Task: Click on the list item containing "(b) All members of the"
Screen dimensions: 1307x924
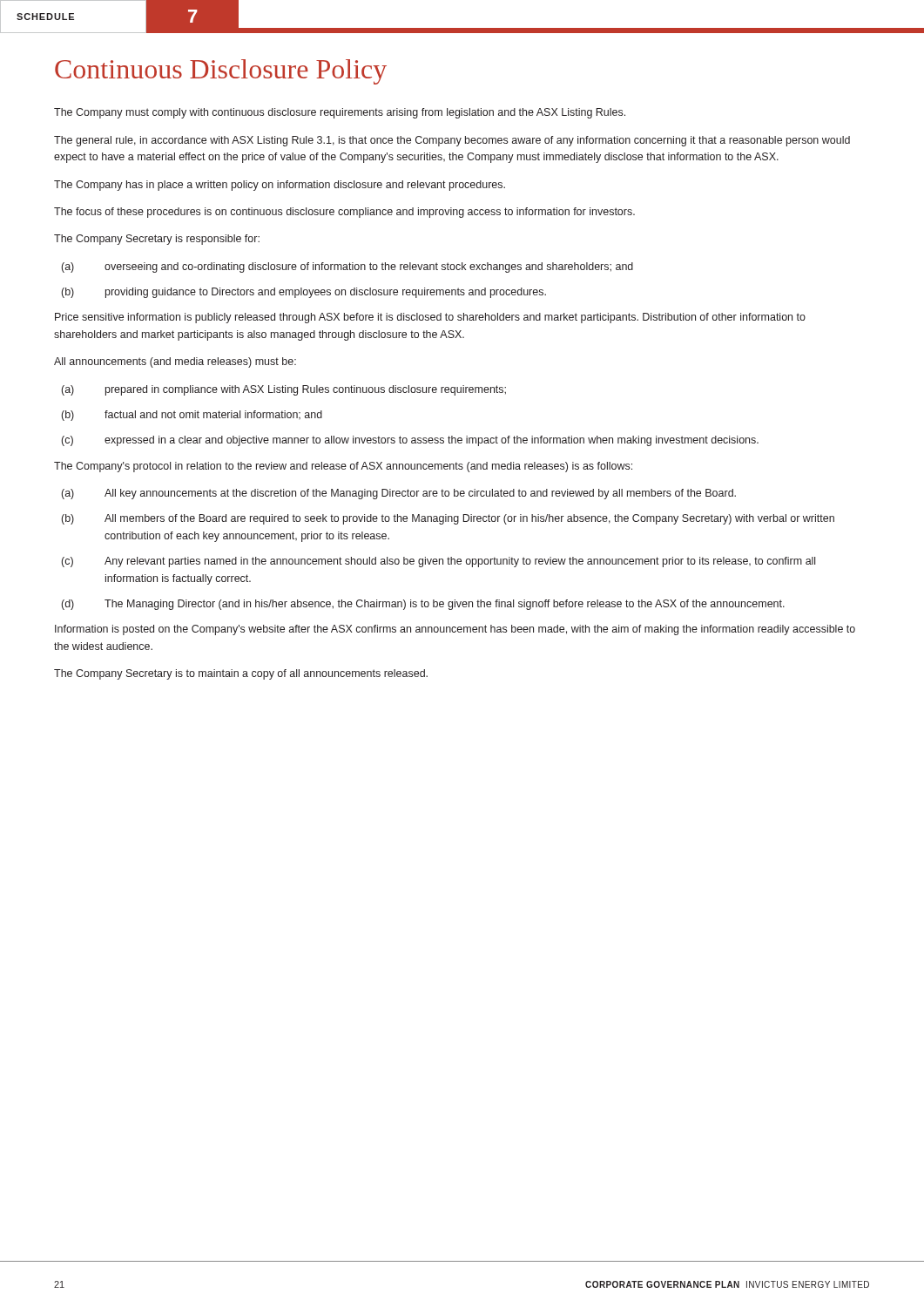Action: [x=462, y=528]
